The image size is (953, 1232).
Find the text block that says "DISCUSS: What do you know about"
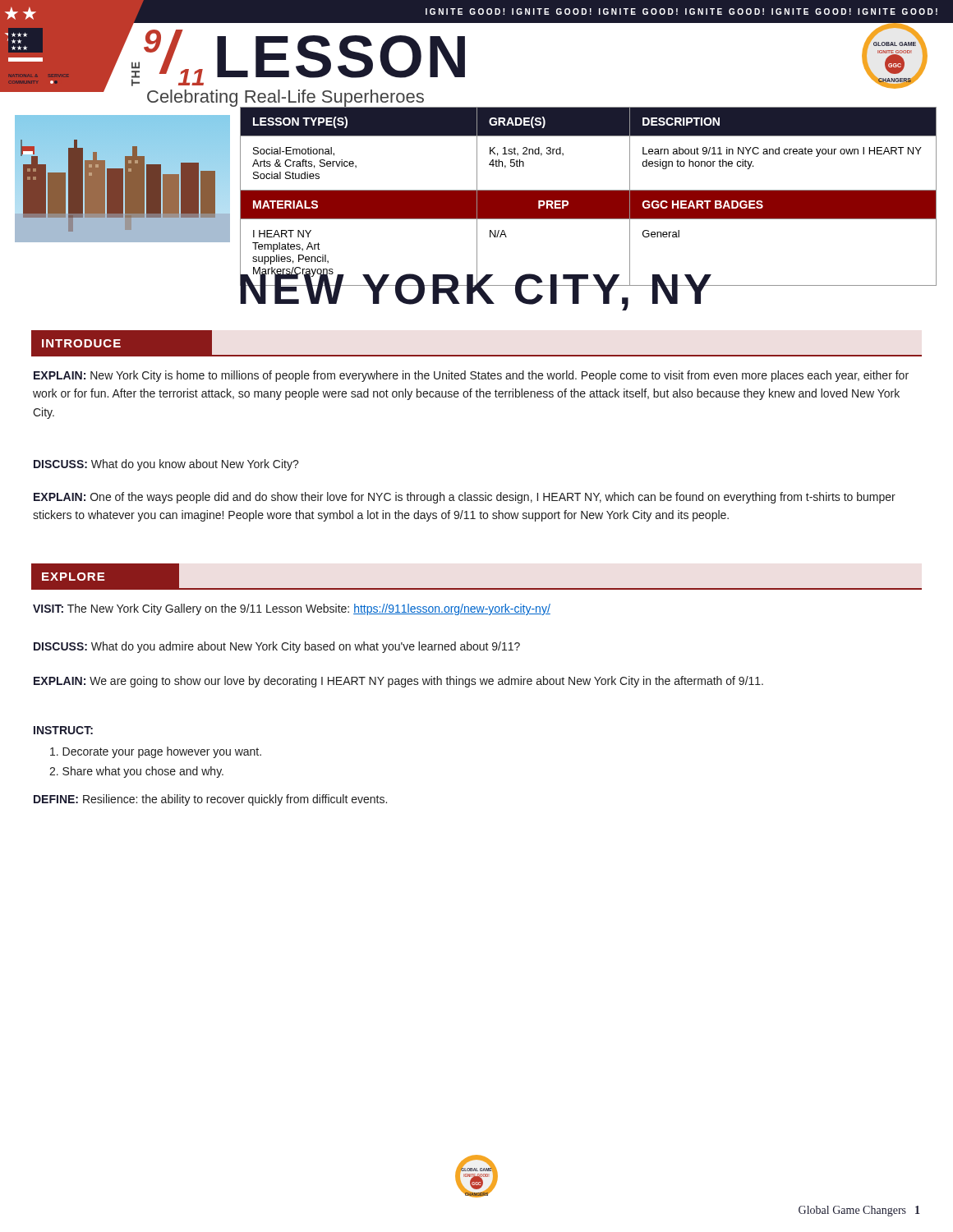[x=166, y=465]
